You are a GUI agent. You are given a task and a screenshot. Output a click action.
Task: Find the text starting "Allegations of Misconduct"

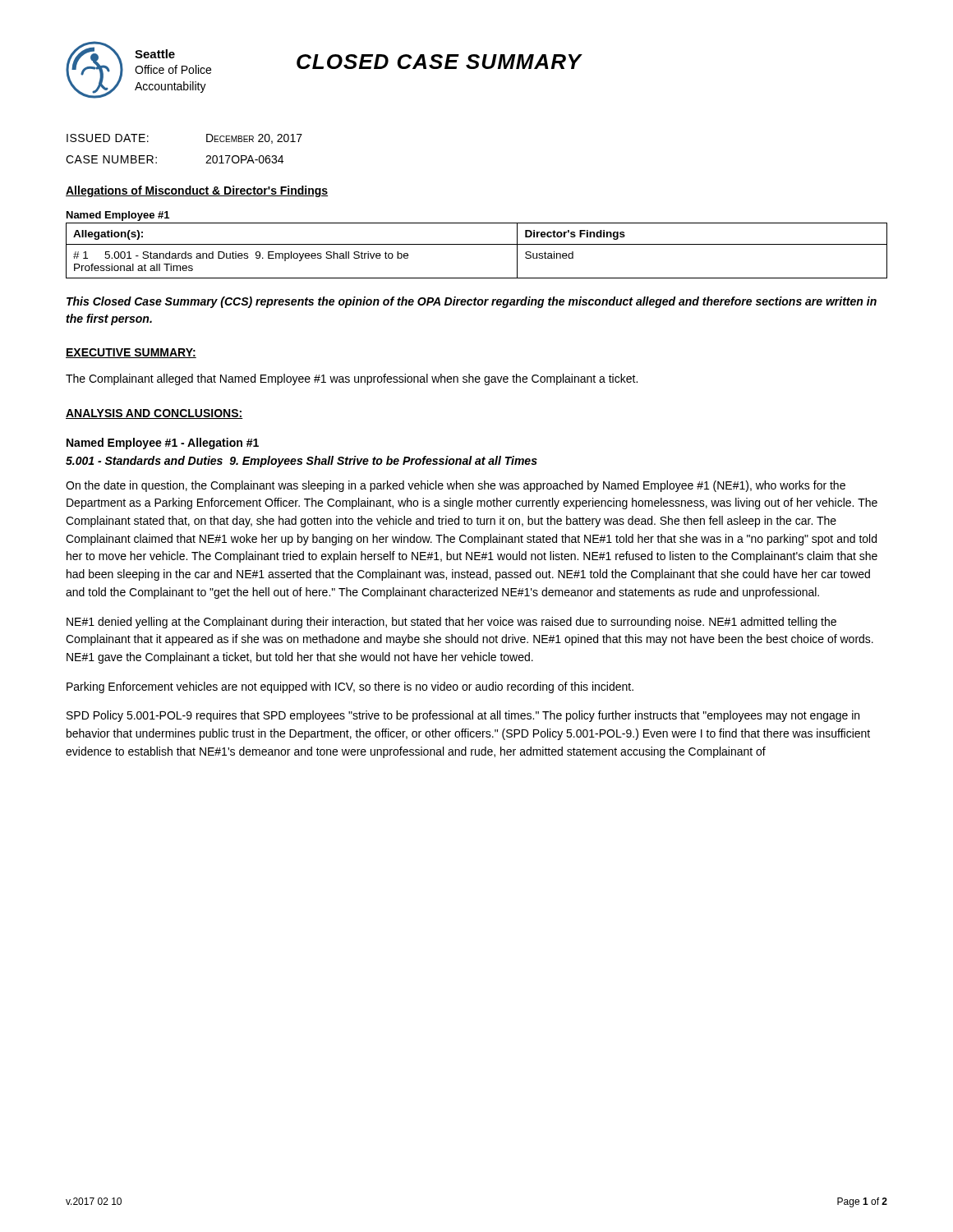[197, 191]
